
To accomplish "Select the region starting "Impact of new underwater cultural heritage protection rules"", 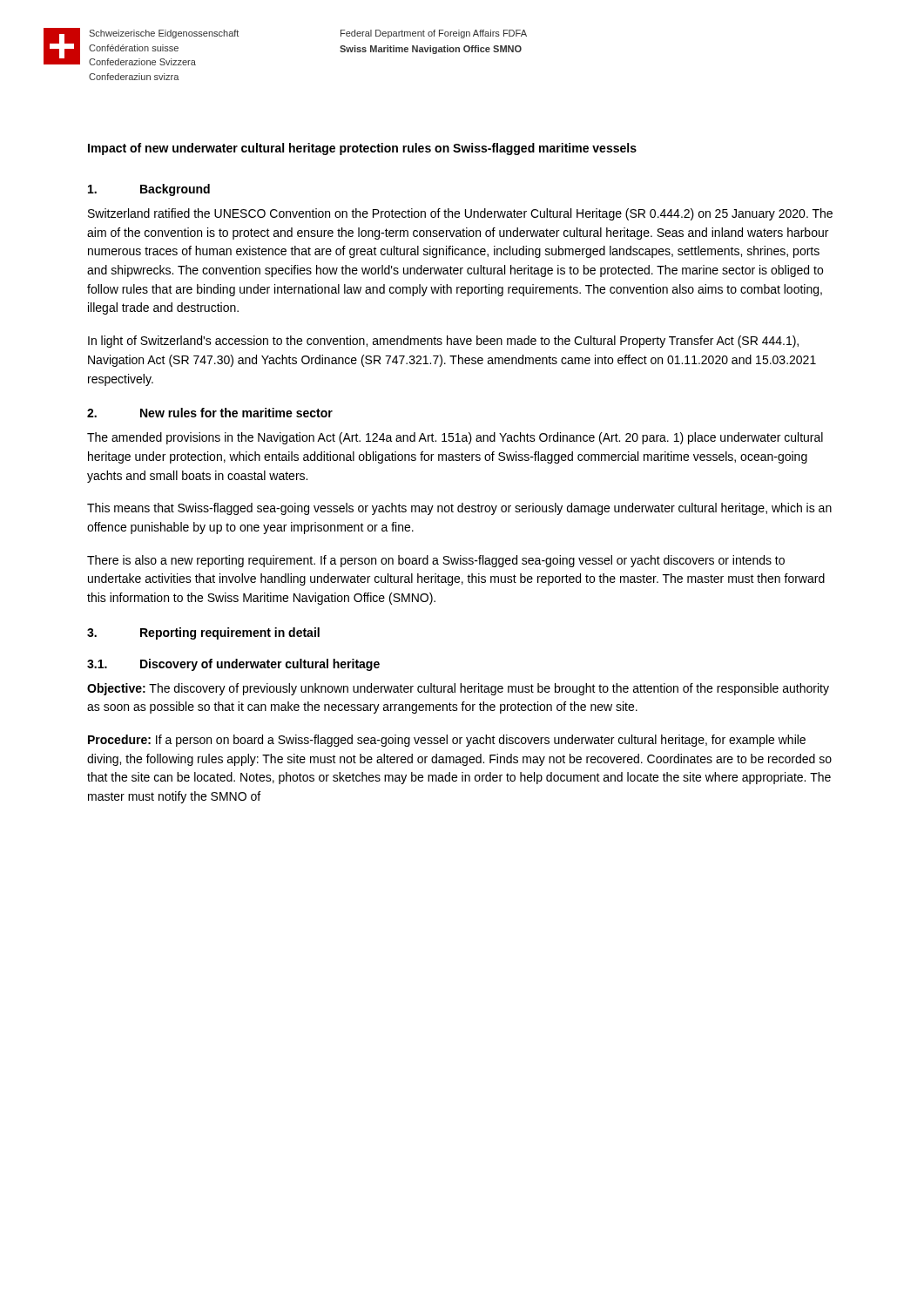I will [362, 148].
